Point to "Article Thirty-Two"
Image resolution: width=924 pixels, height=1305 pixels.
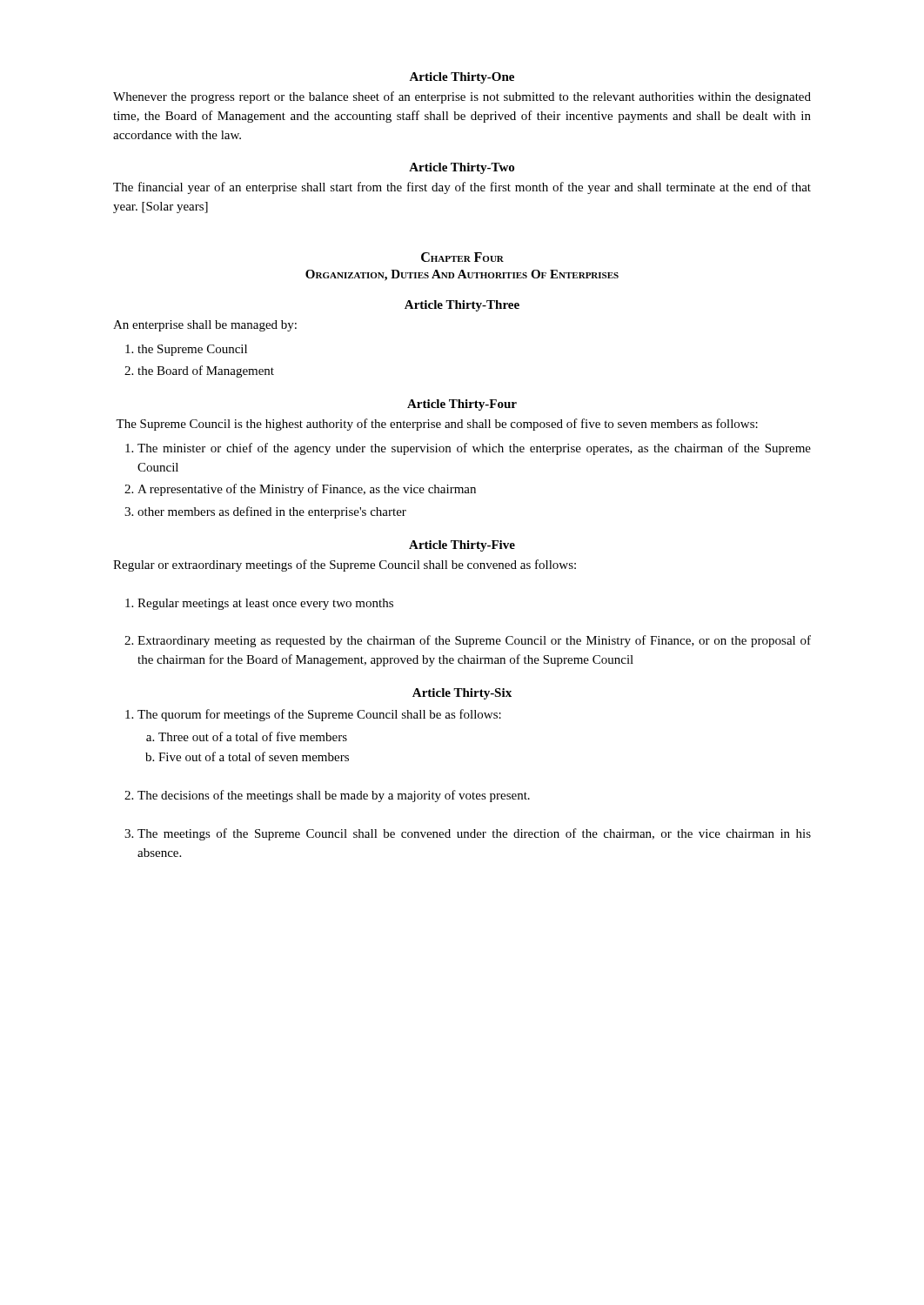pyautogui.click(x=462, y=167)
